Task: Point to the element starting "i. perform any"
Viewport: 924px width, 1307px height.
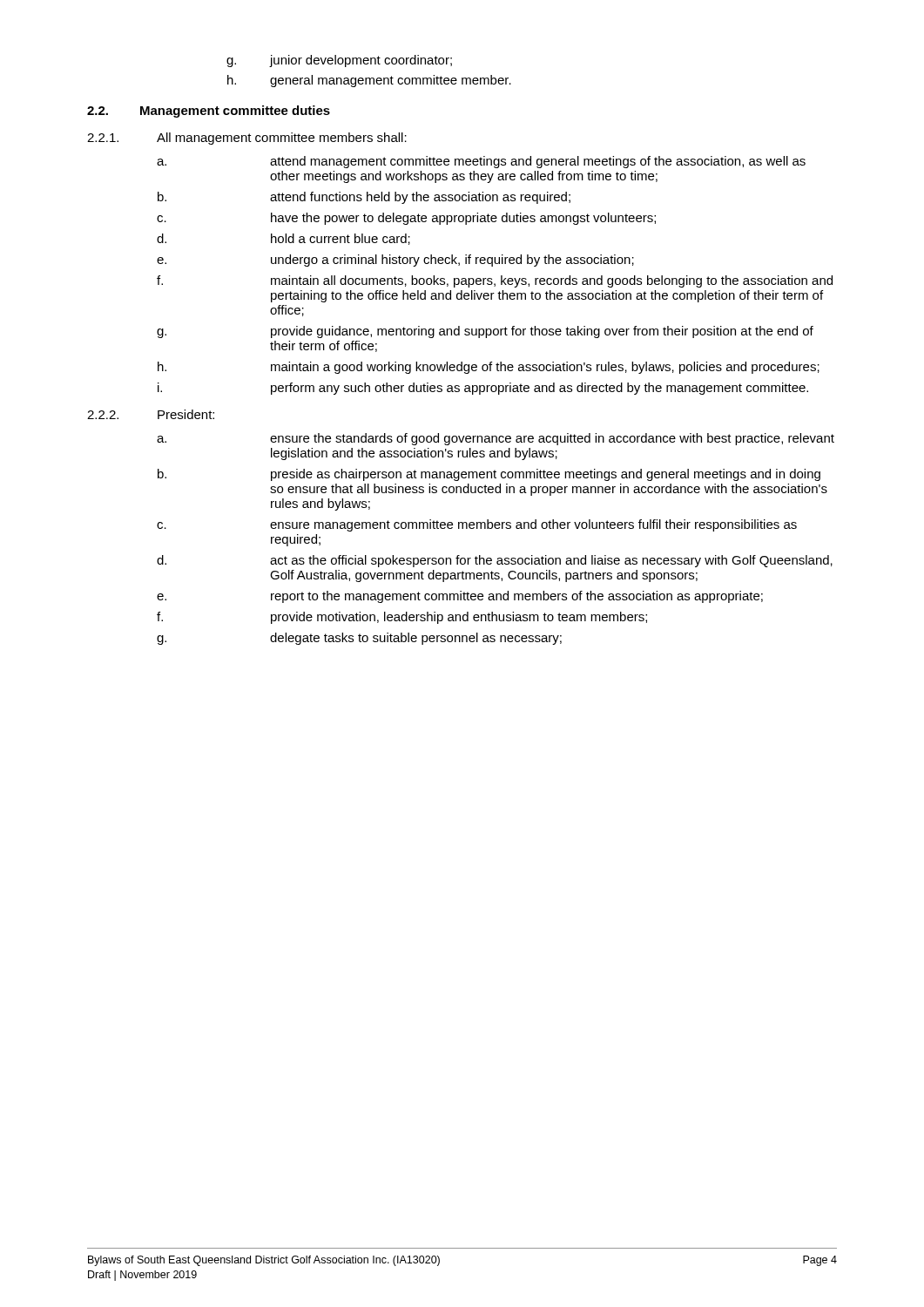Action: (462, 387)
